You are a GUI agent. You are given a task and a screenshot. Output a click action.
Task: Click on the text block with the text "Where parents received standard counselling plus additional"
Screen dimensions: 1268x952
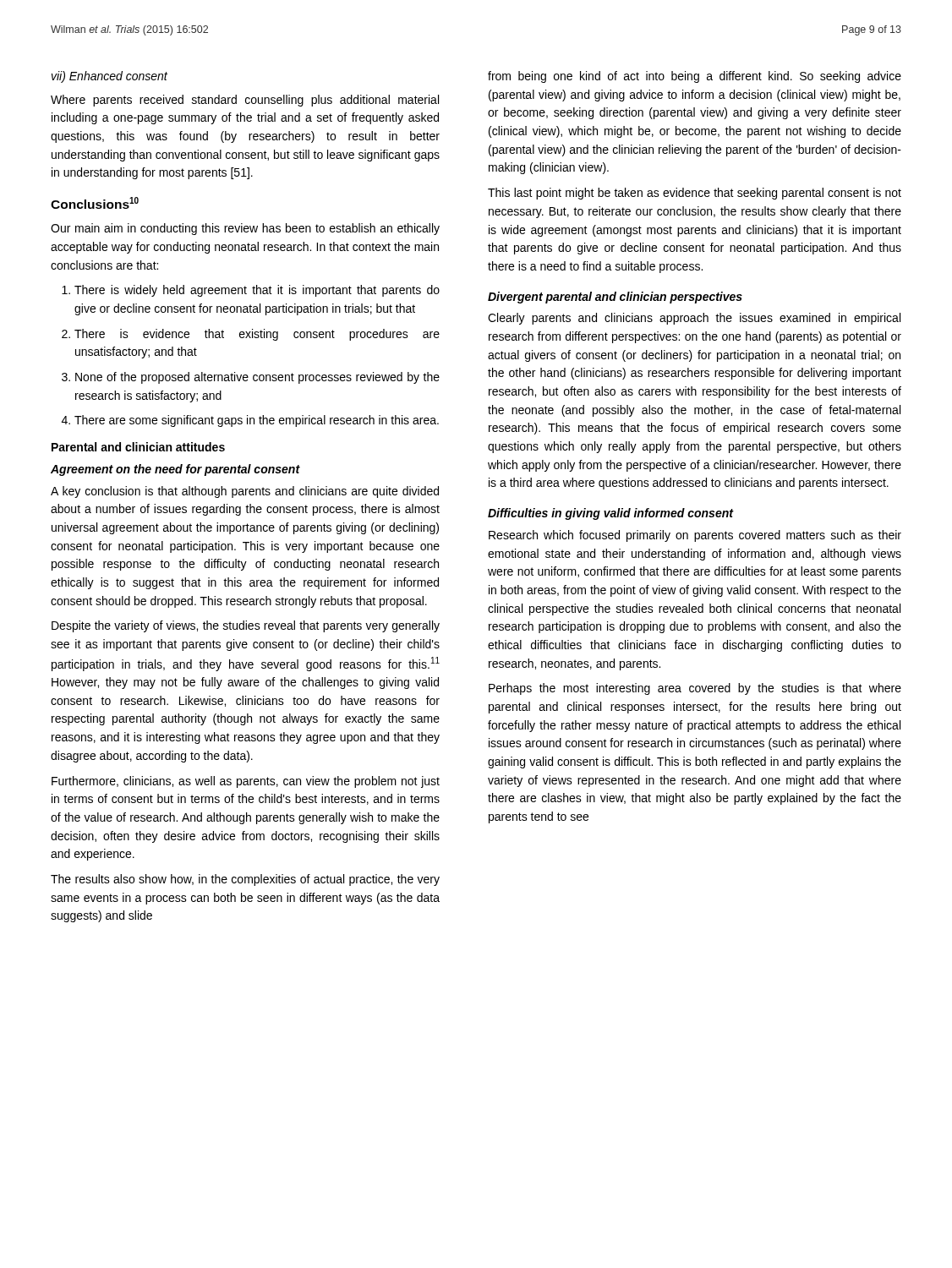pos(245,137)
